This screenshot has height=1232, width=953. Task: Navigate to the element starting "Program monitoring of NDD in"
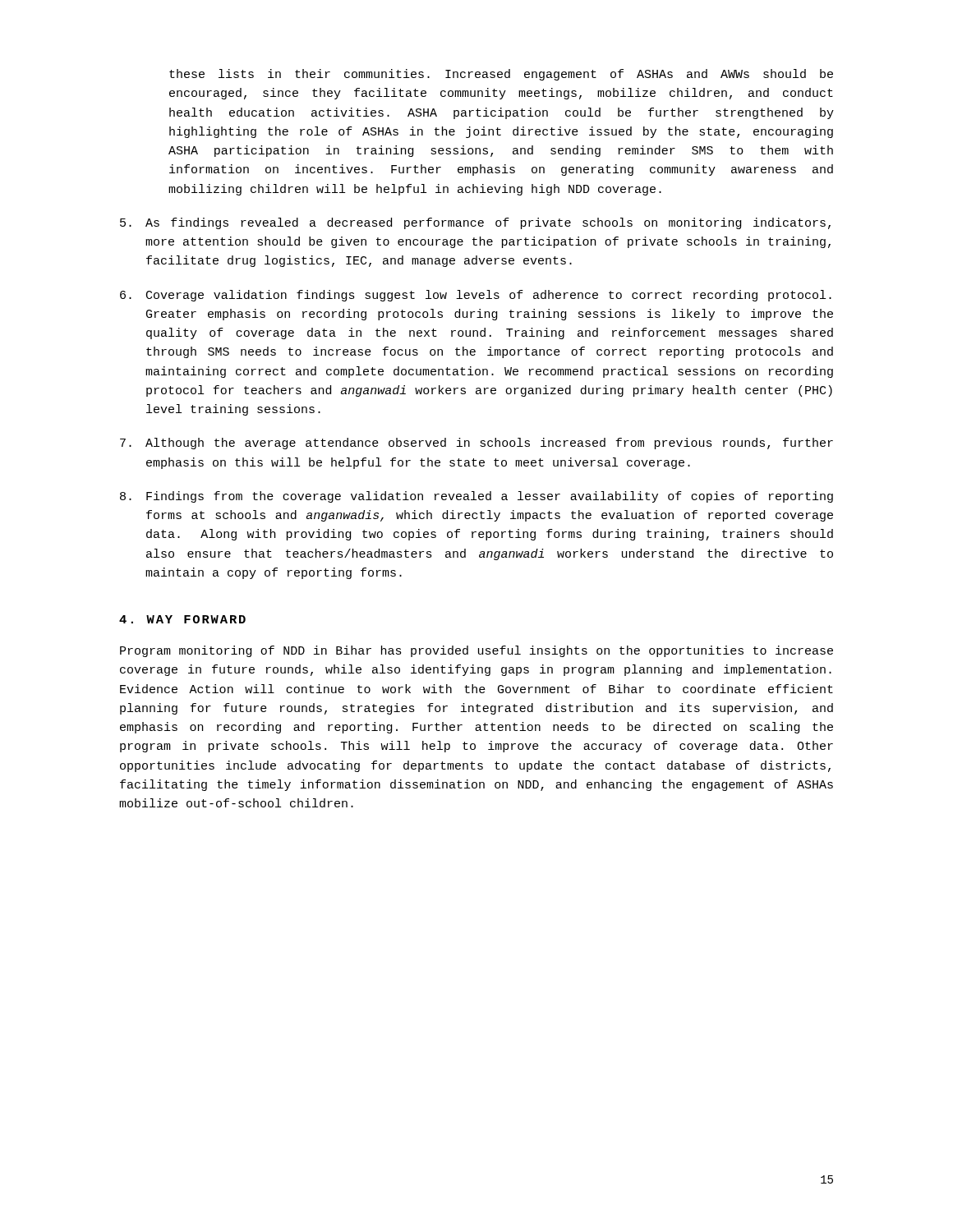click(x=476, y=728)
